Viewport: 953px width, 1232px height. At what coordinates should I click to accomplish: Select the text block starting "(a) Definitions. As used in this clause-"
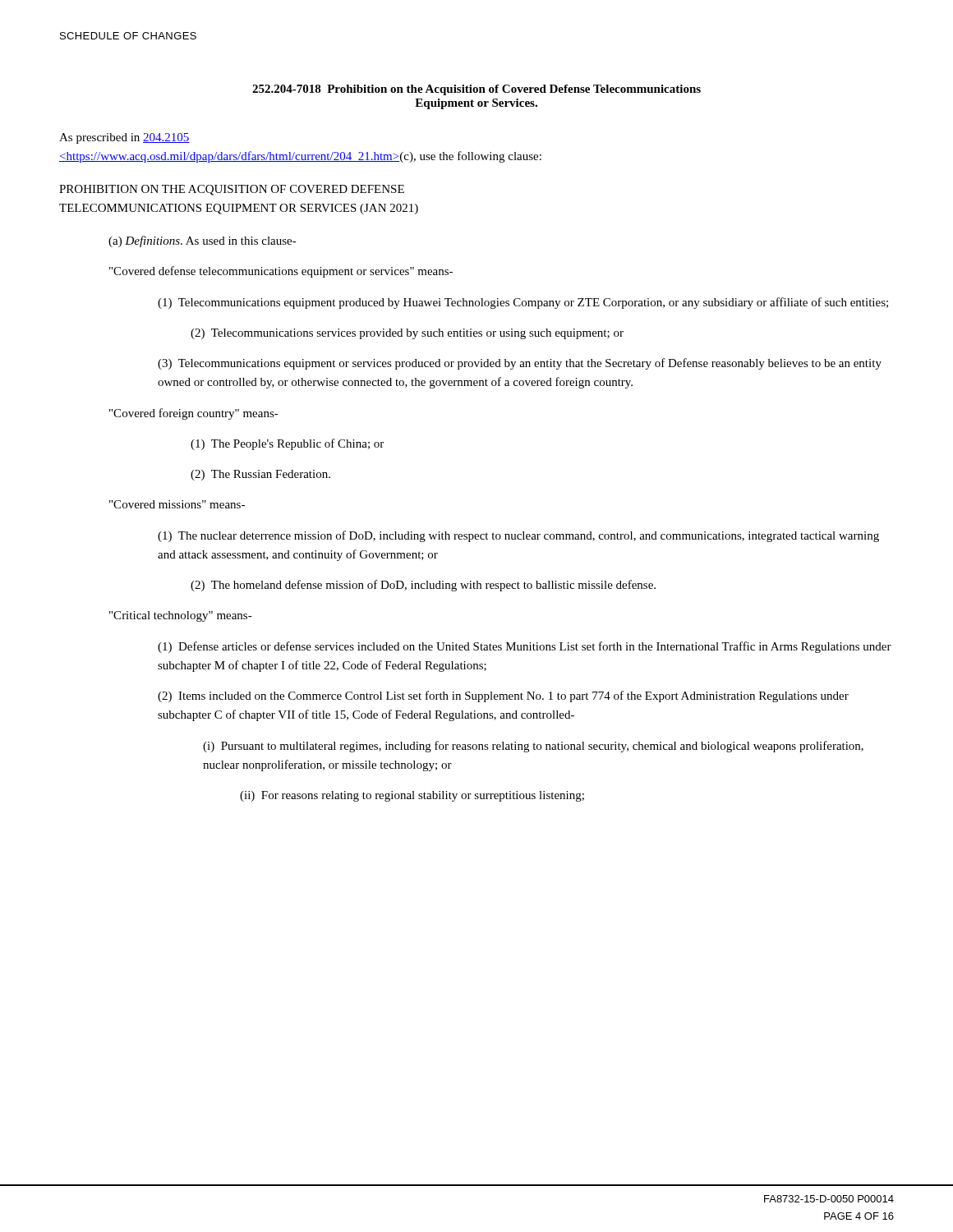pyautogui.click(x=202, y=241)
